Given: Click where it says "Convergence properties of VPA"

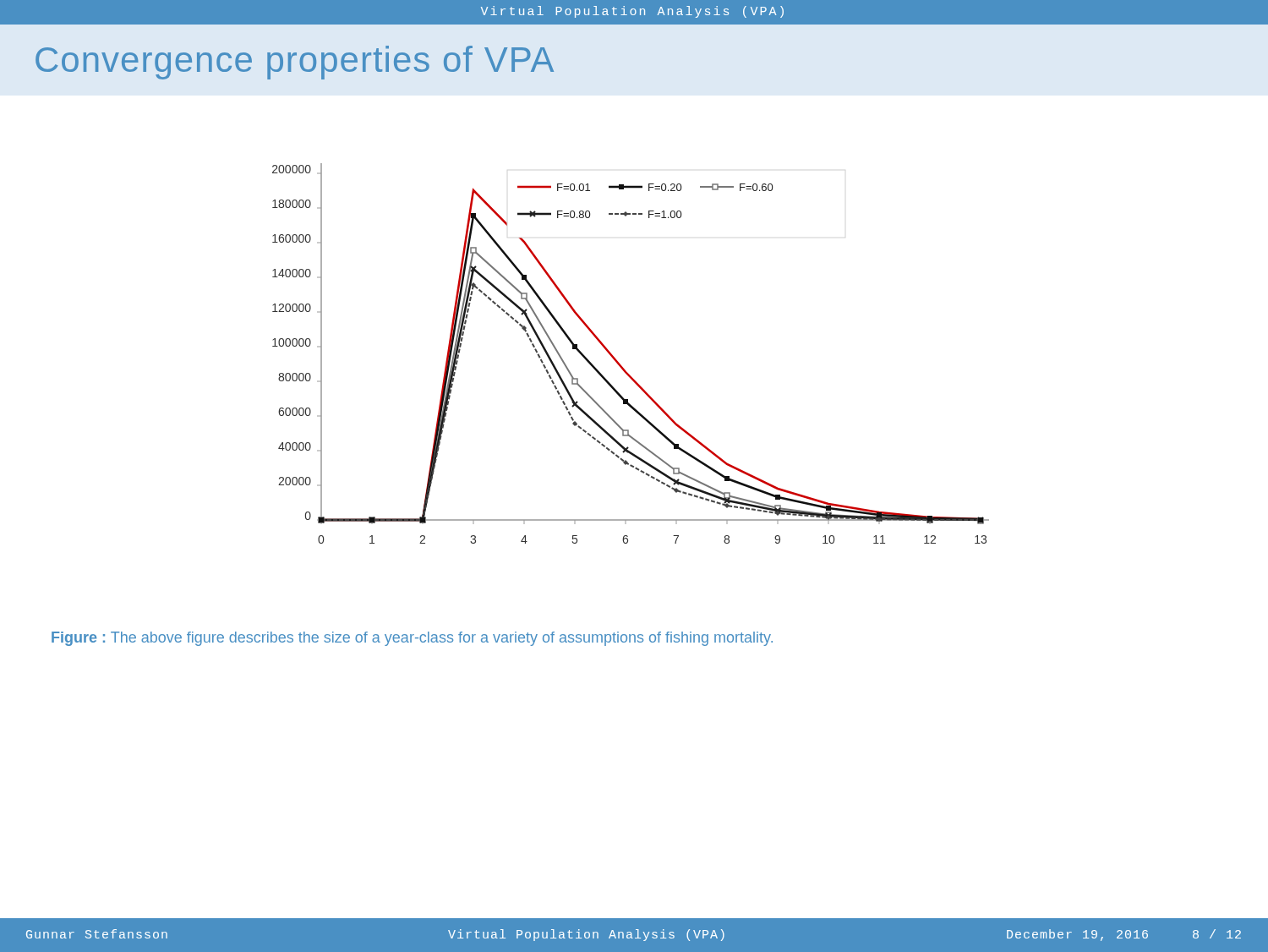Looking at the screenshot, I should [x=294, y=60].
